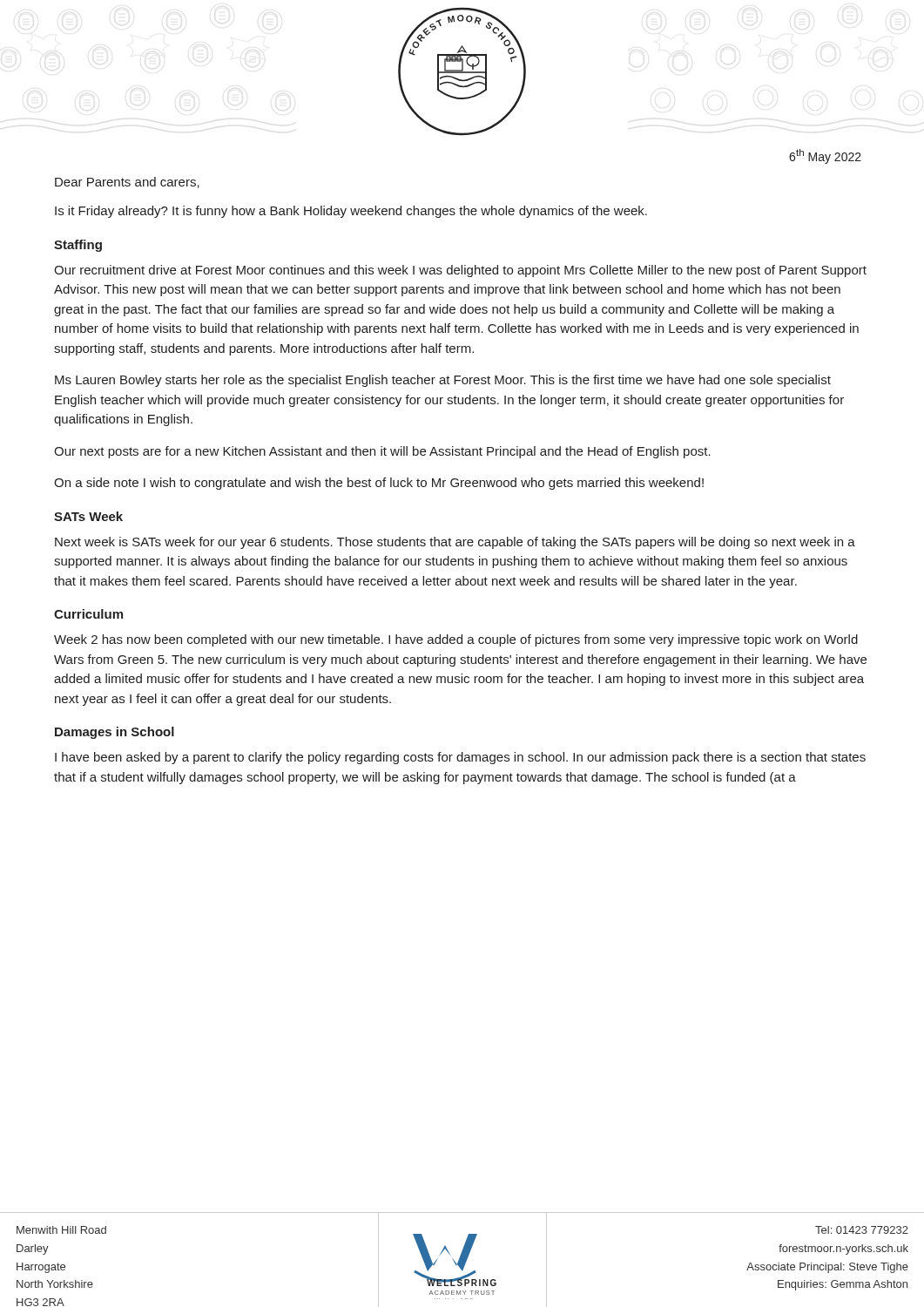This screenshot has height=1307, width=924.
Task: Locate the logo
Action: click(x=462, y=70)
